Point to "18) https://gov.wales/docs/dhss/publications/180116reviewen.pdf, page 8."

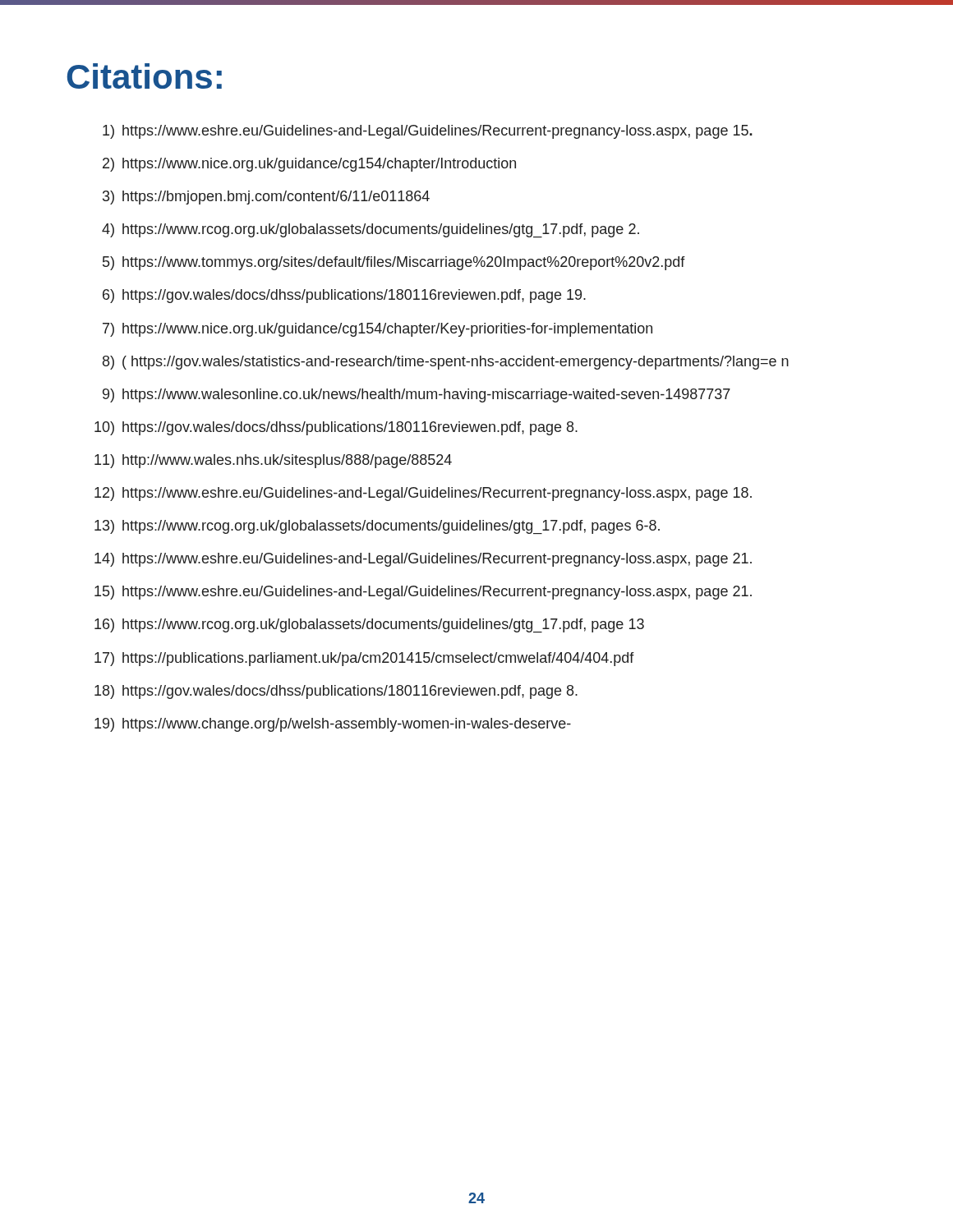click(x=476, y=690)
